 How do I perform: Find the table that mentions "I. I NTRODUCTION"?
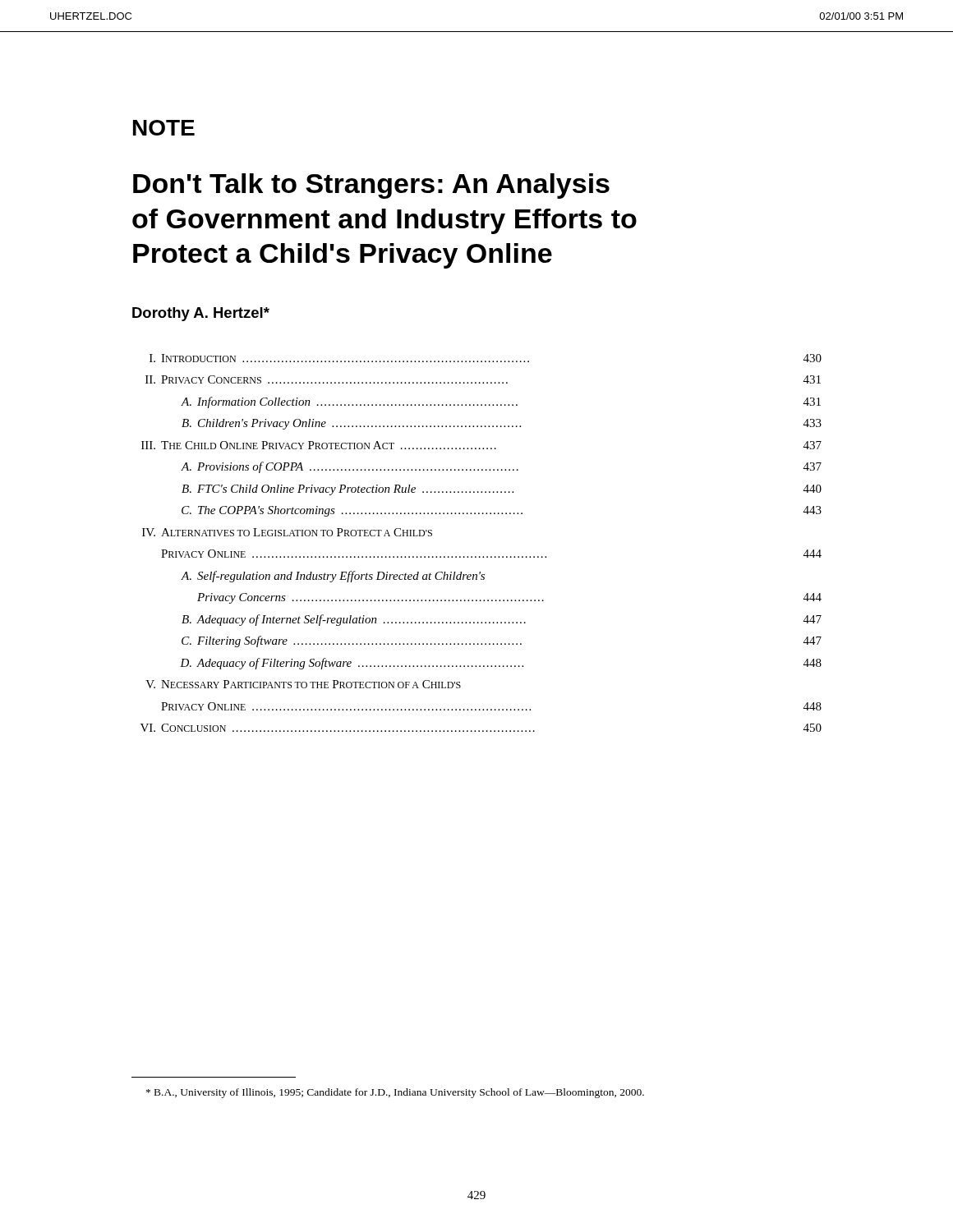pyautogui.click(x=476, y=544)
